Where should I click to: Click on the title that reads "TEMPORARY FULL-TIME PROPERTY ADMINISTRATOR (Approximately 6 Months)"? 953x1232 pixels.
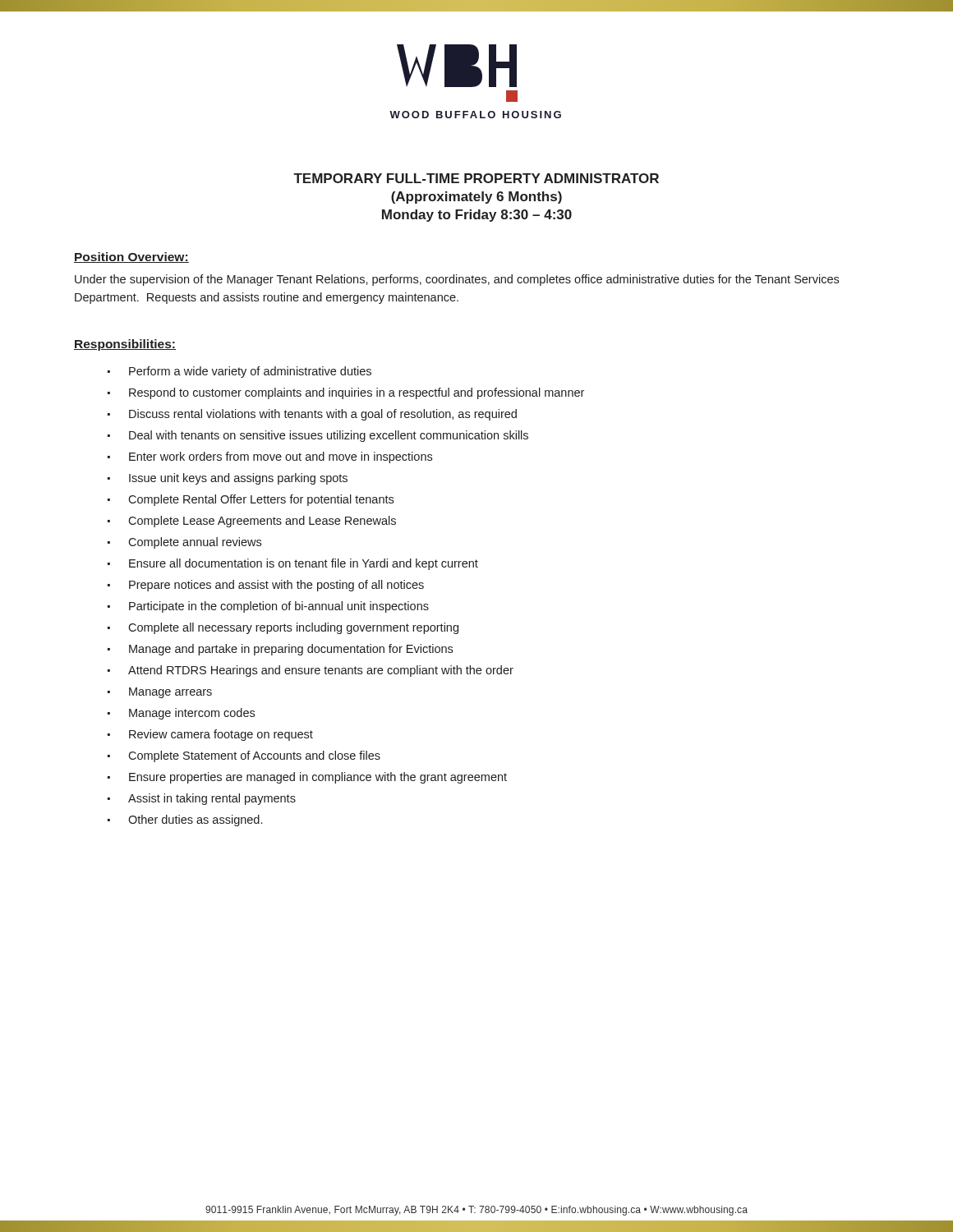(476, 197)
